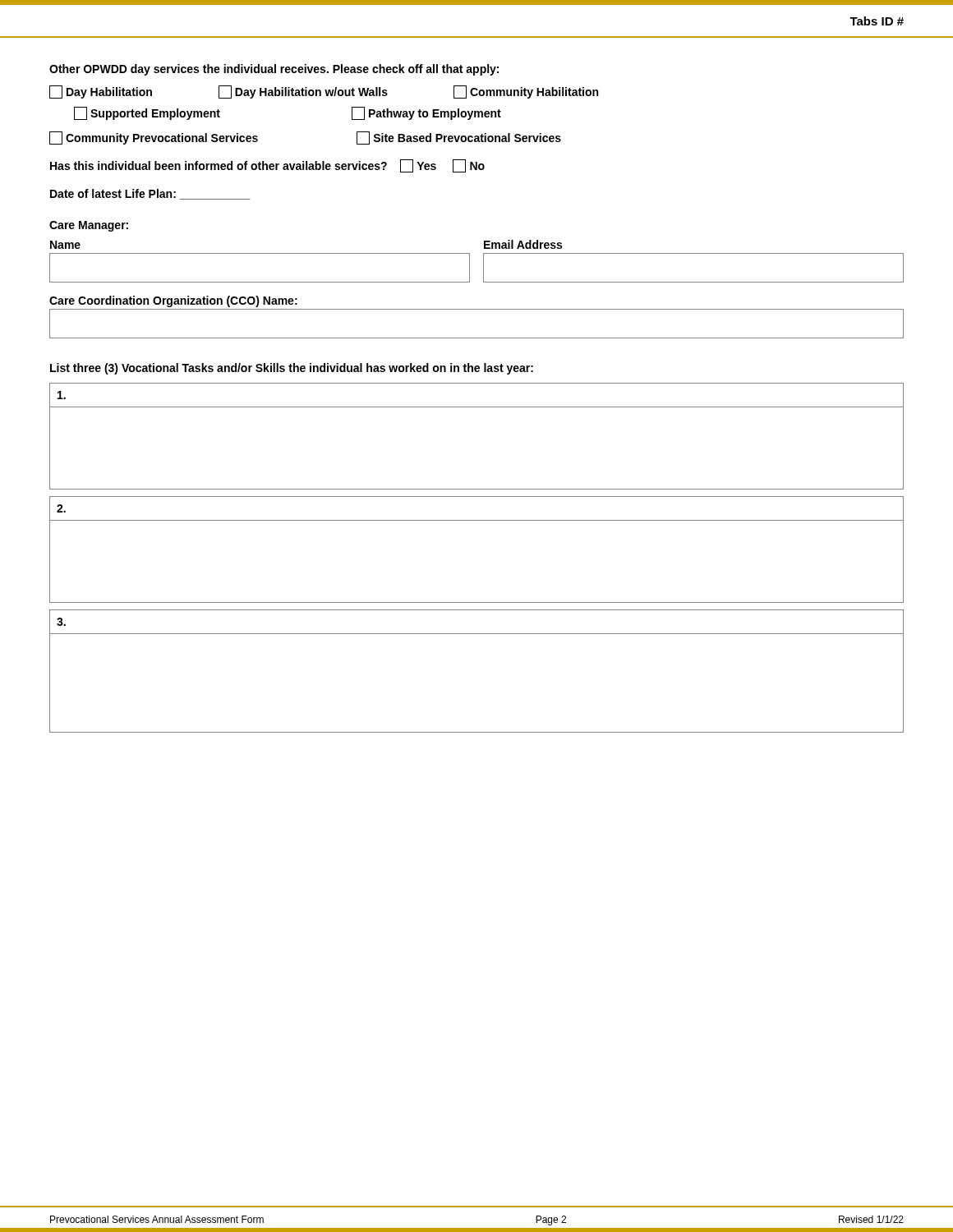Locate the text that says "Email Address"
The height and width of the screenshot is (1232, 953).
(693, 260)
